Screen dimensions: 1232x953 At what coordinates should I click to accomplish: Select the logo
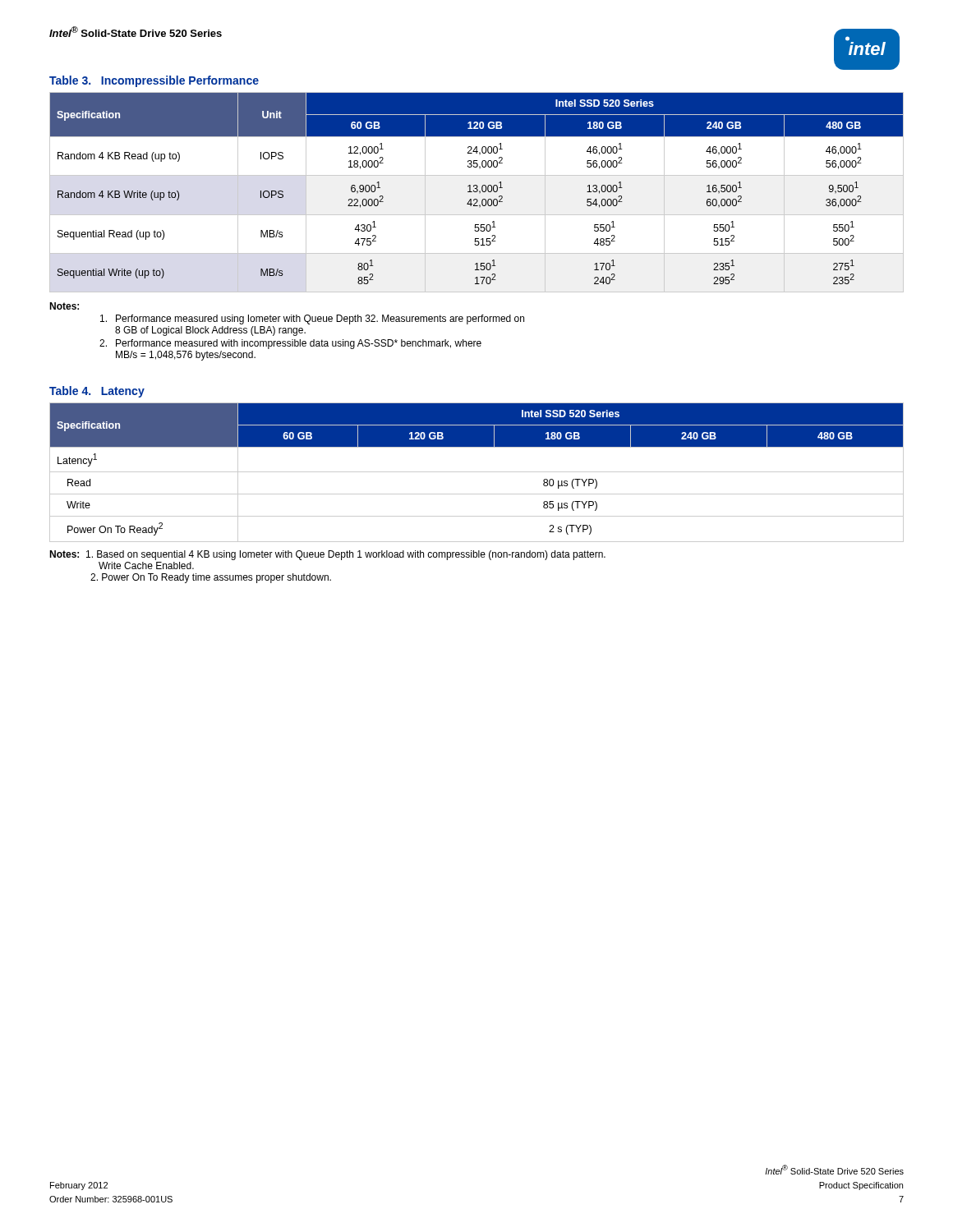click(x=867, y=49)
